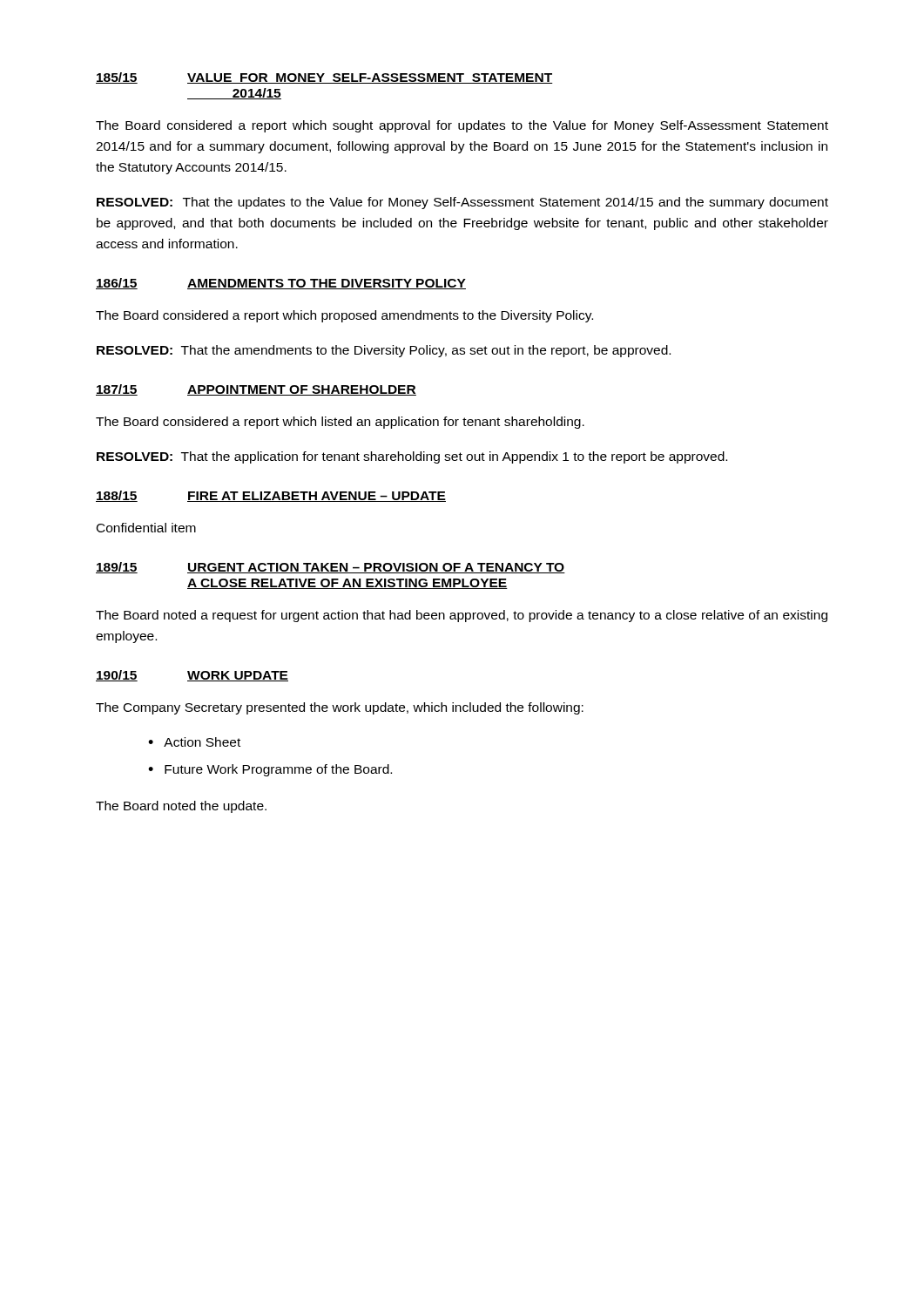The image size is (924, 1307).
Task: Find the text block with the text "RESOLVED: That the application for tenant shareholding"
Action: click(412, 456)
